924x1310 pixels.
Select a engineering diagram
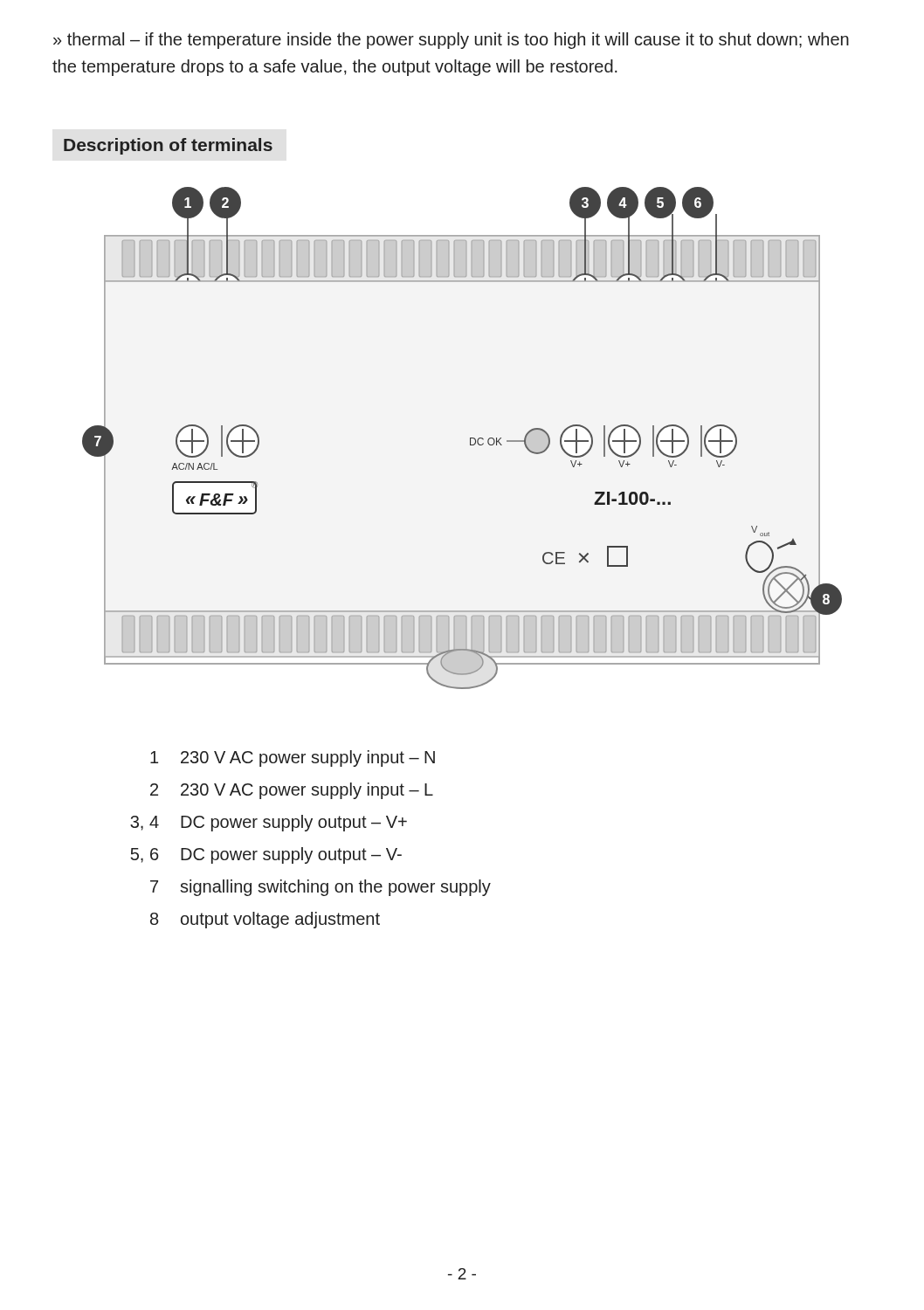(462, 454)
